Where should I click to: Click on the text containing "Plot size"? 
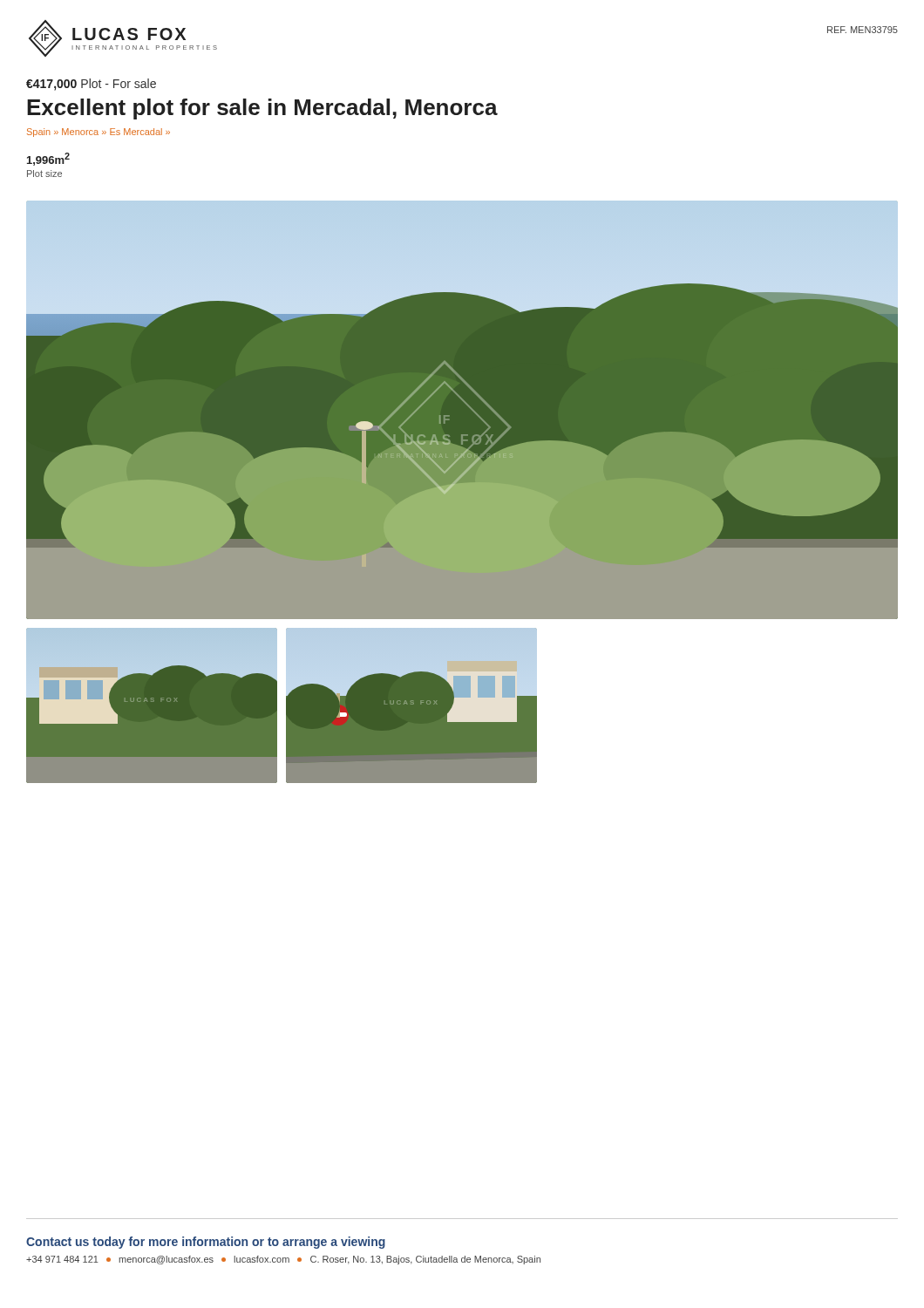point(44,174)
